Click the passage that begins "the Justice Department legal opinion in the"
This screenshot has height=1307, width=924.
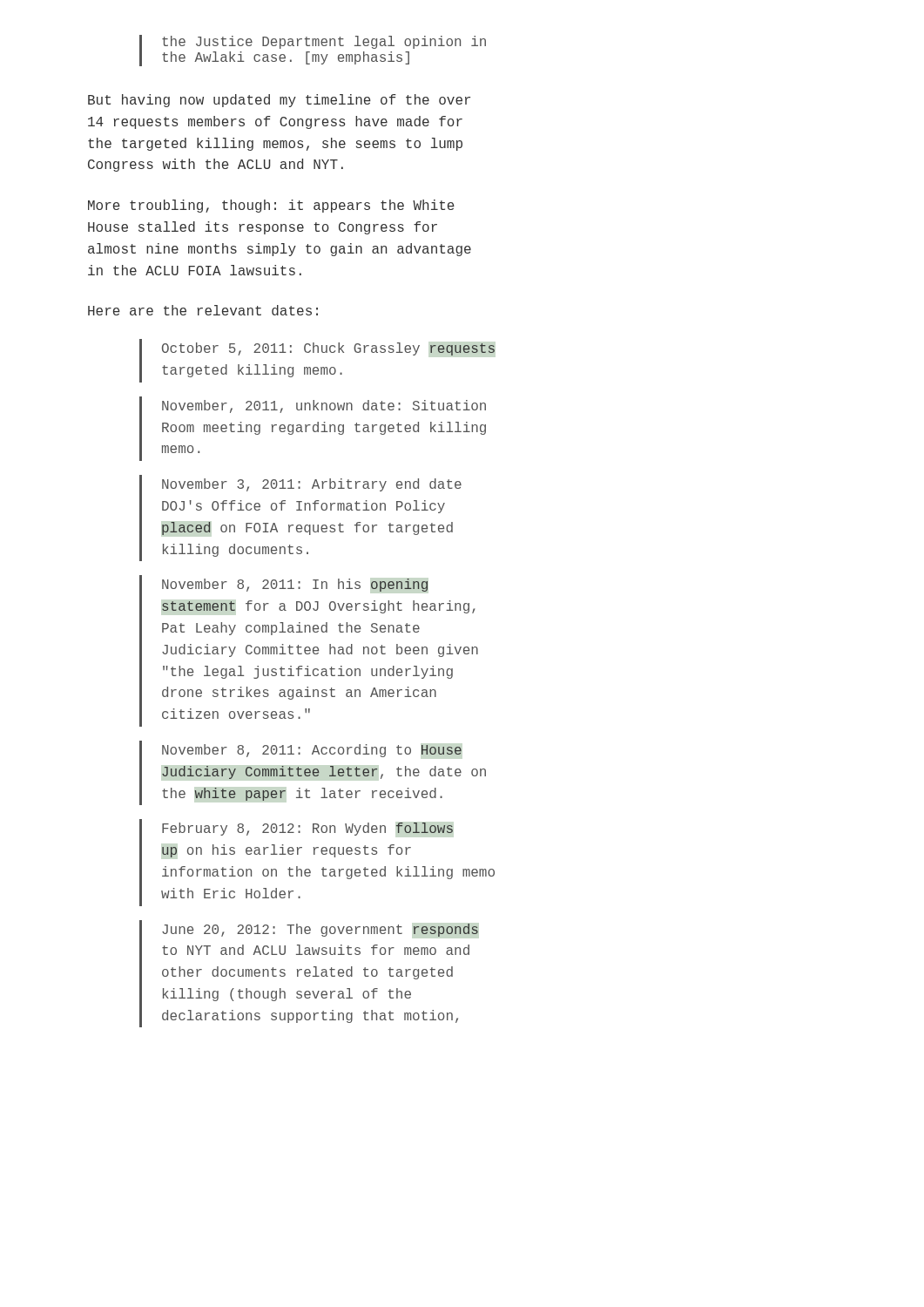pos(453,51)
